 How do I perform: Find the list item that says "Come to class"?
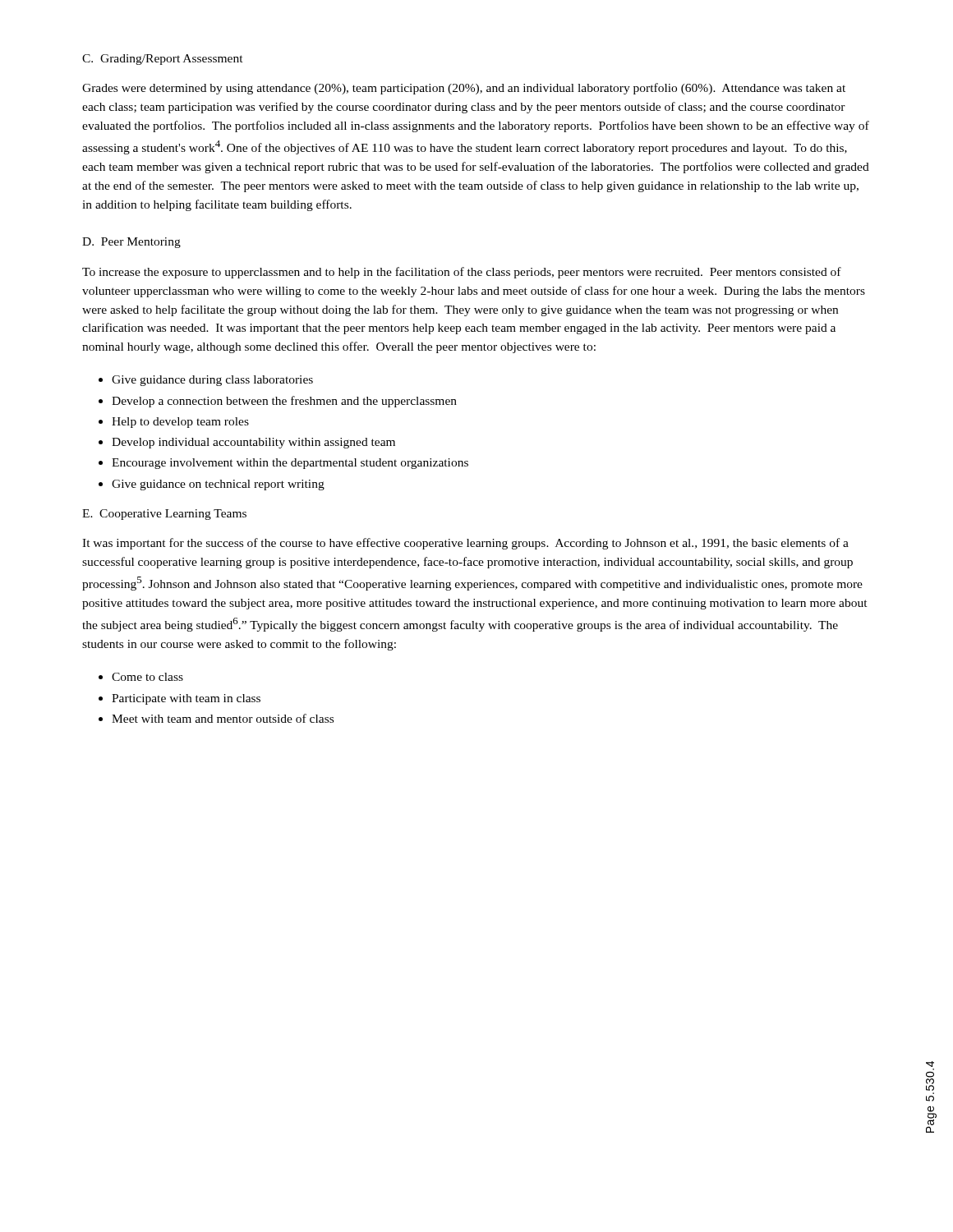coord(147,677)
